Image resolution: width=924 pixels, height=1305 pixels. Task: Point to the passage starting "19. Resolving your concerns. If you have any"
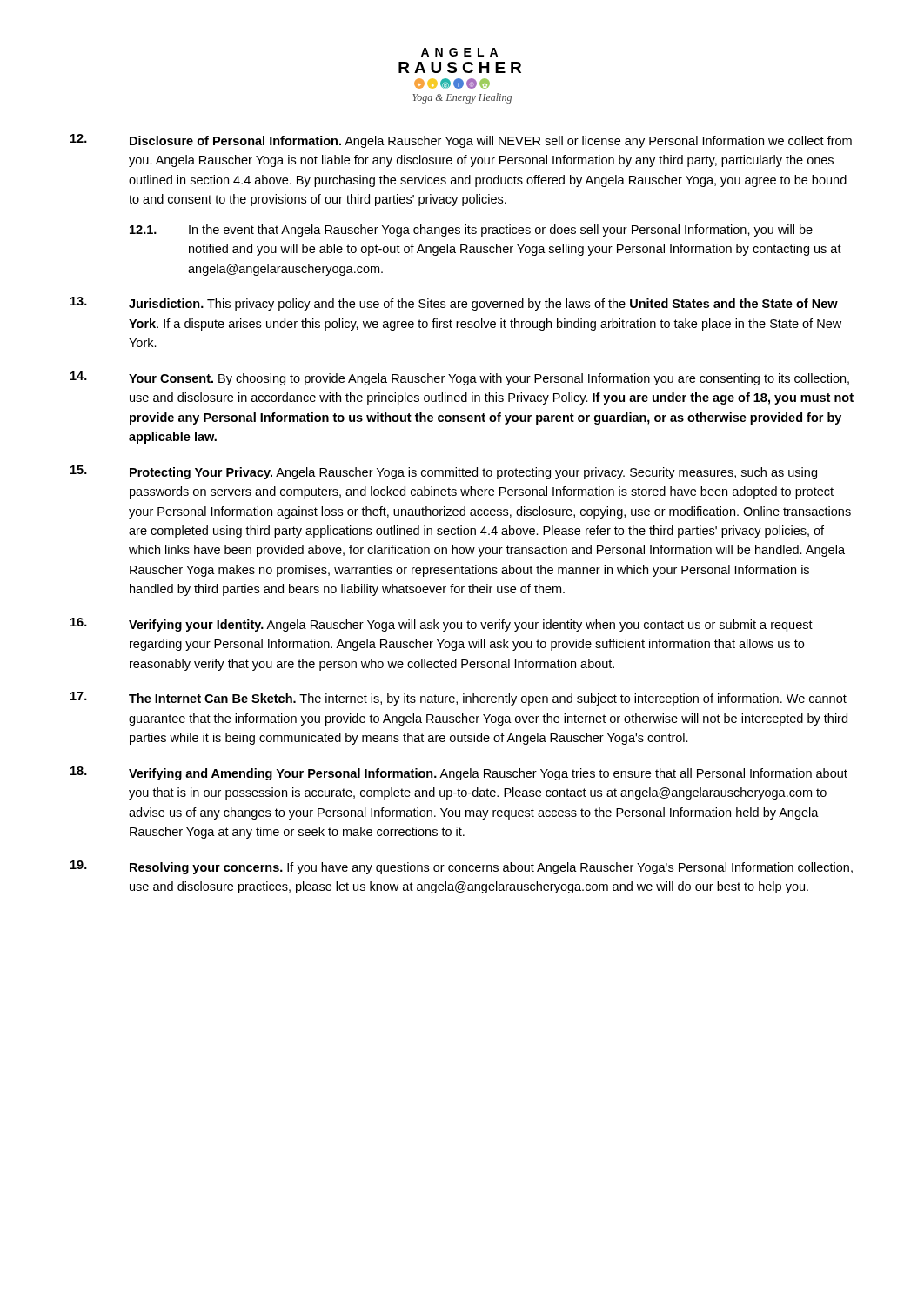click(462, 877)
